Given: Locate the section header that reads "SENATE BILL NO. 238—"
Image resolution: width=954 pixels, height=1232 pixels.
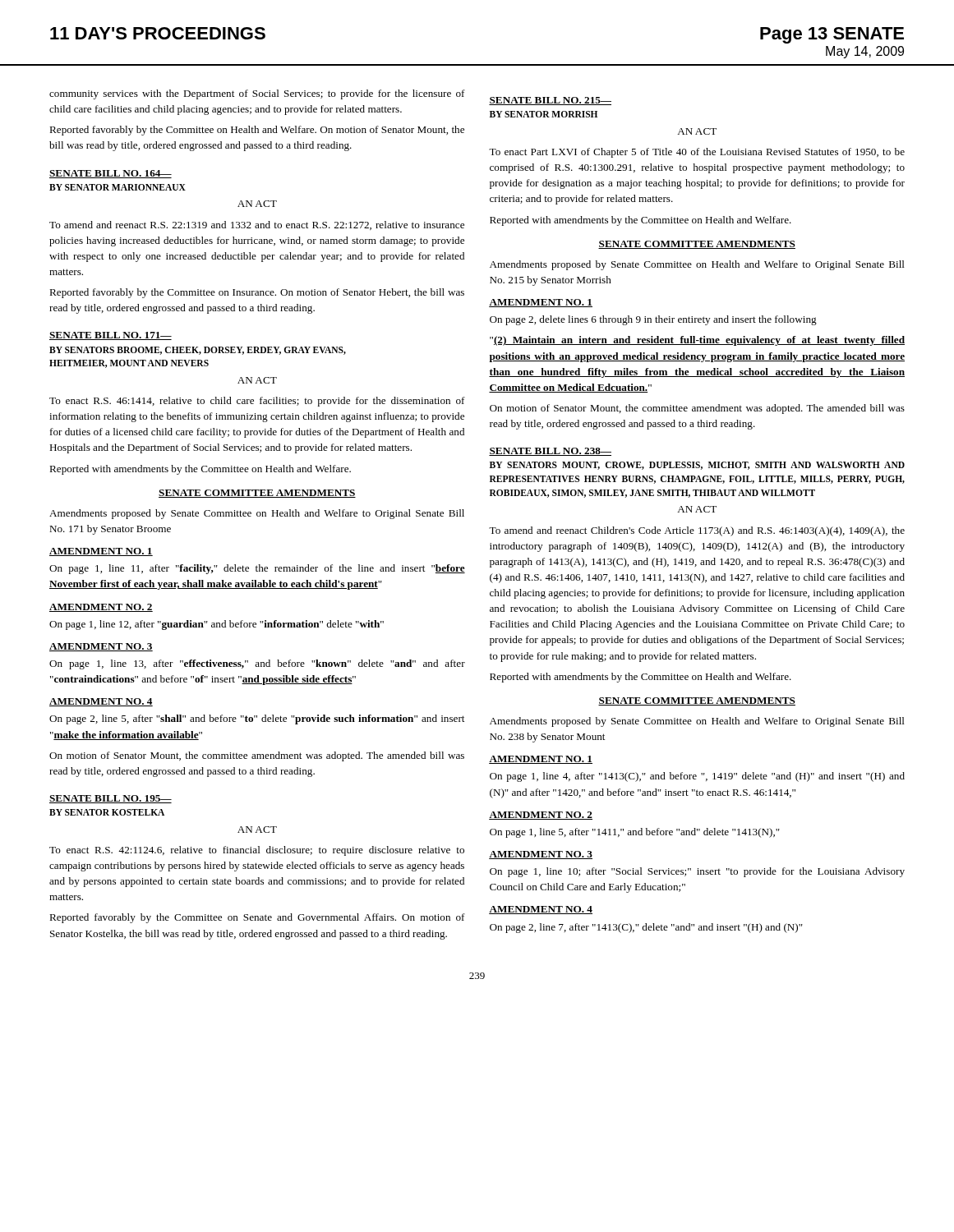Looking at the screenshot, I should [550, 451].
